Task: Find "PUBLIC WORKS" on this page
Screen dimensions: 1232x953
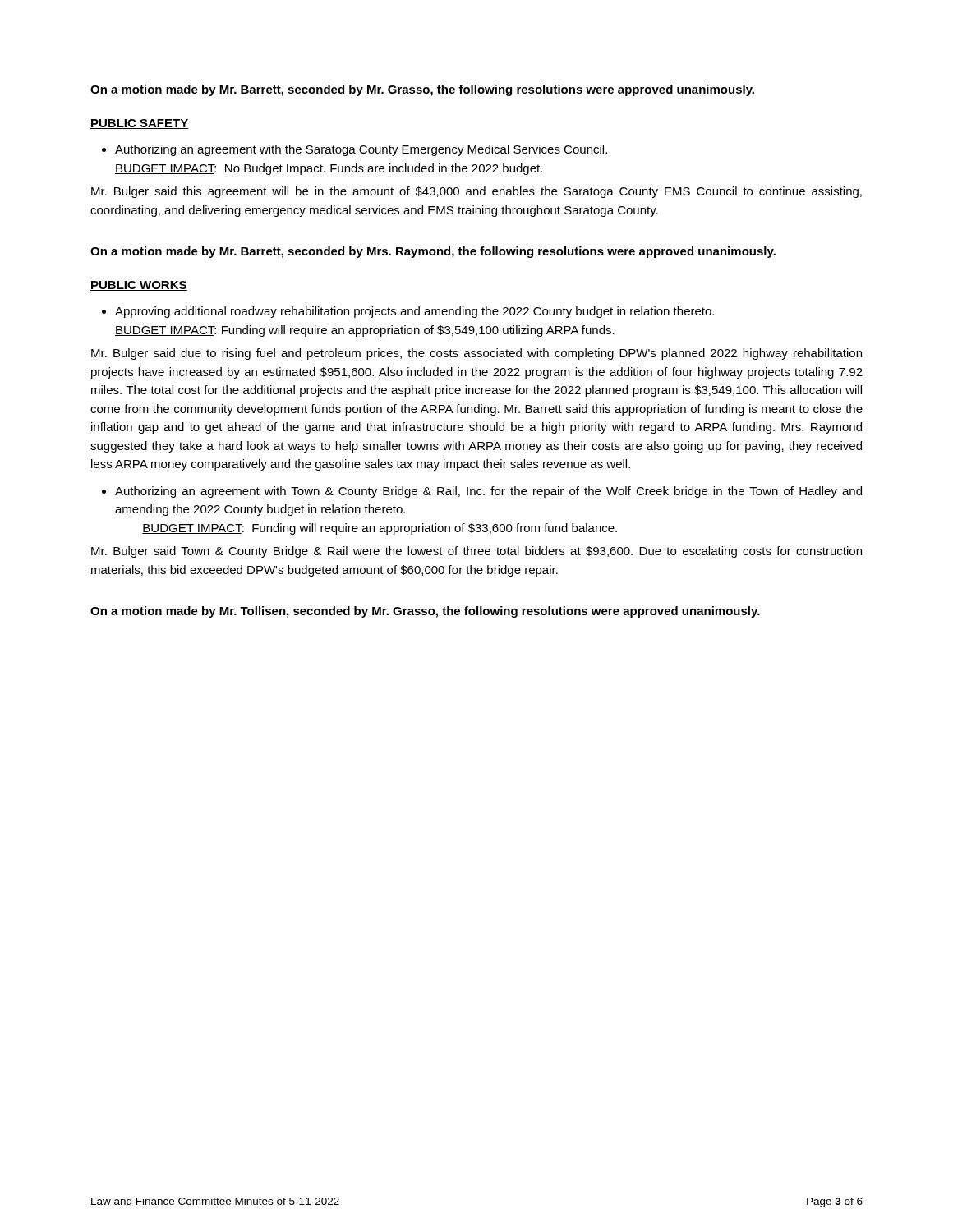Action: 139,286
